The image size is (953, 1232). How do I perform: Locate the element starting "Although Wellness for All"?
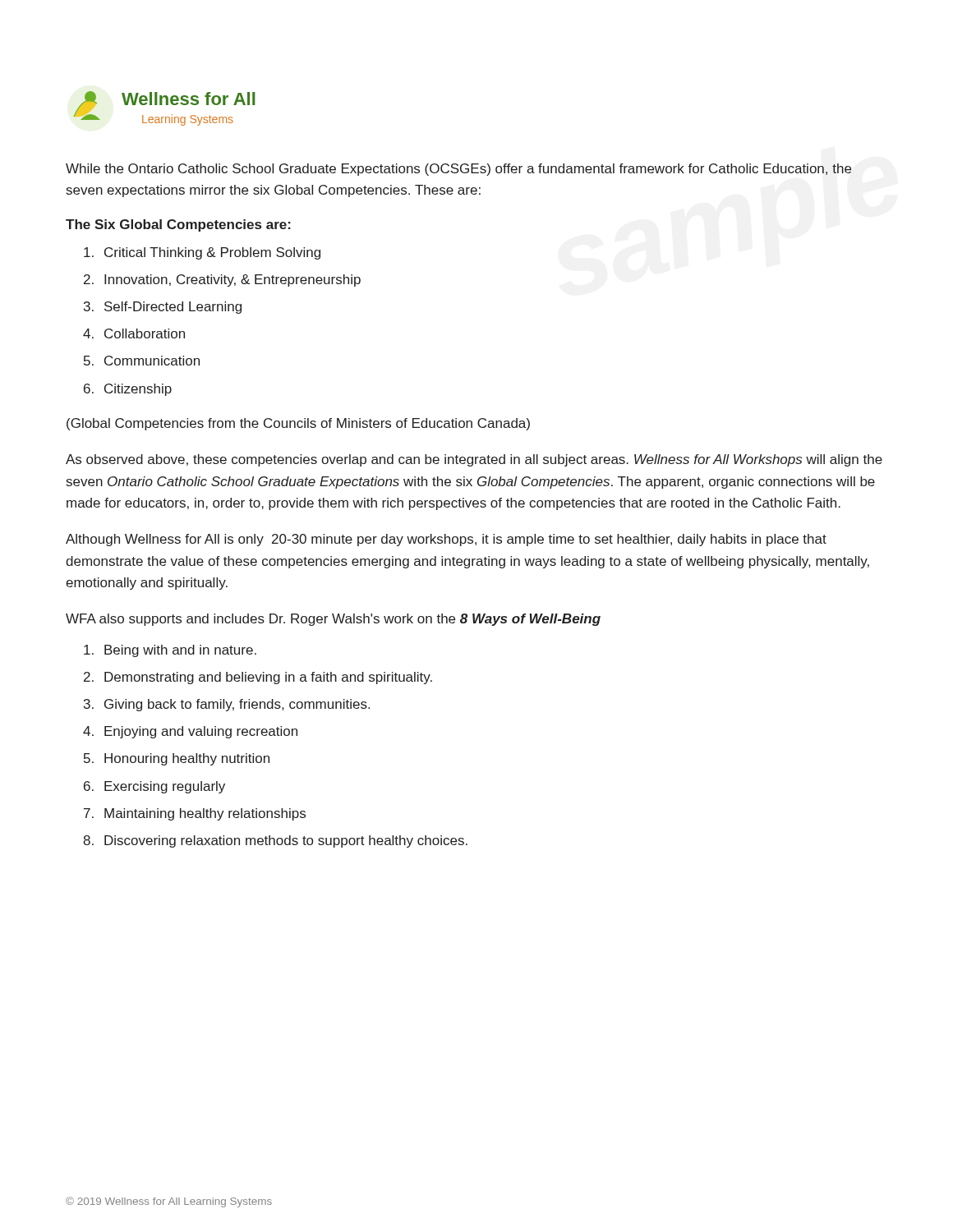pos(468,561)
